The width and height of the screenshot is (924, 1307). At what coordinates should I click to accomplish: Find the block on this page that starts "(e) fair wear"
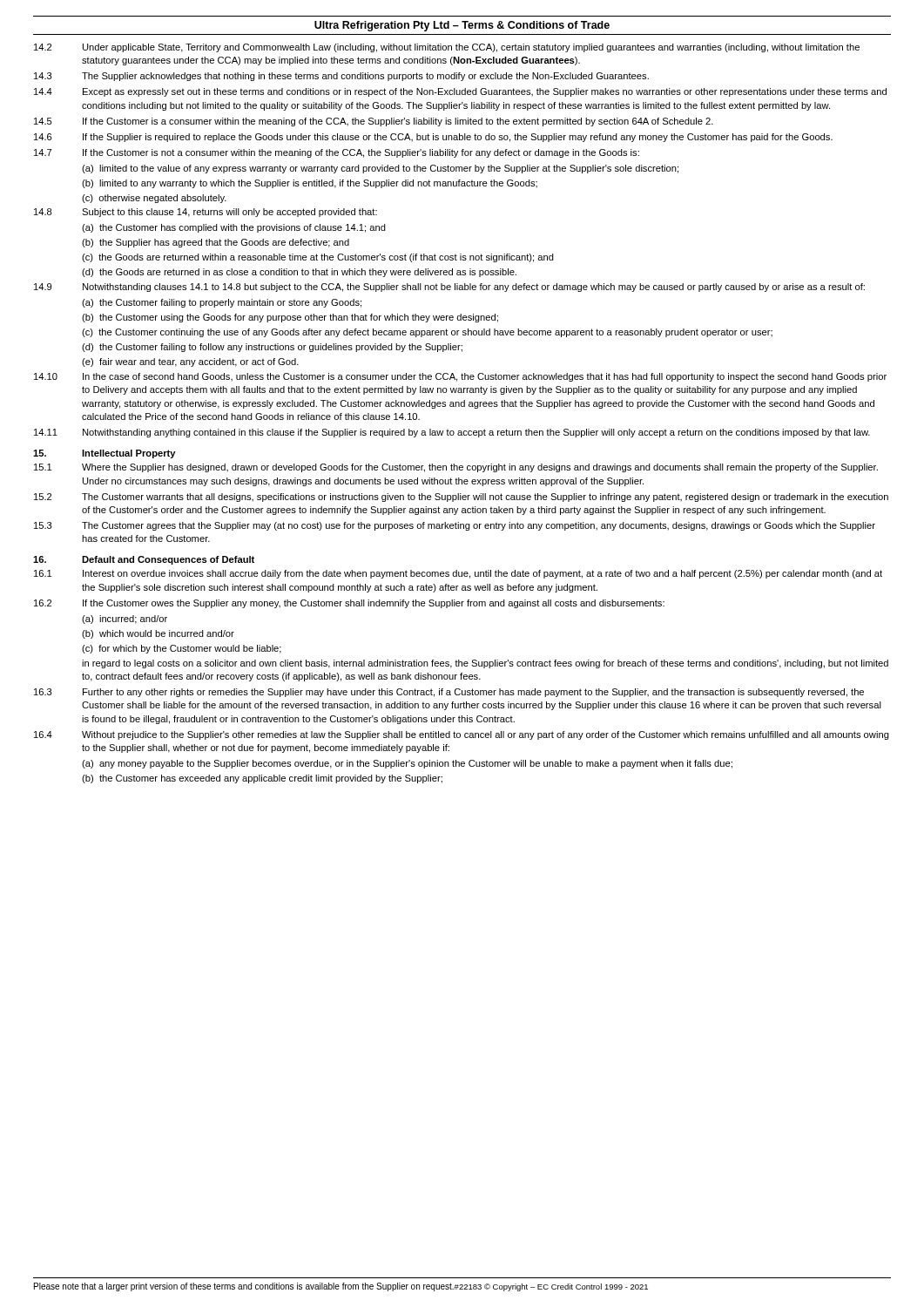[462, 362]
